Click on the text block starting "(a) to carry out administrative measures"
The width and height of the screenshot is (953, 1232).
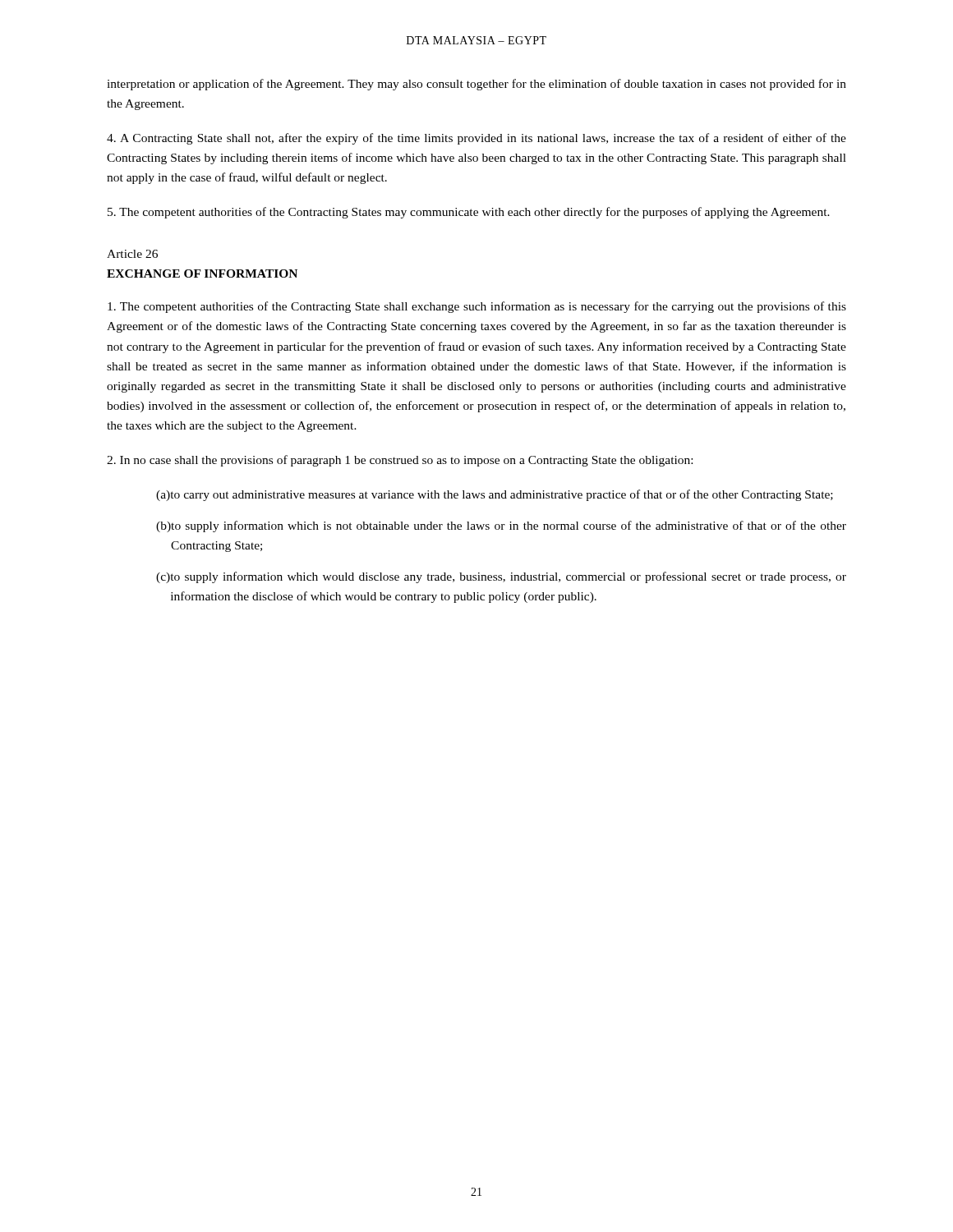(476, 494)
